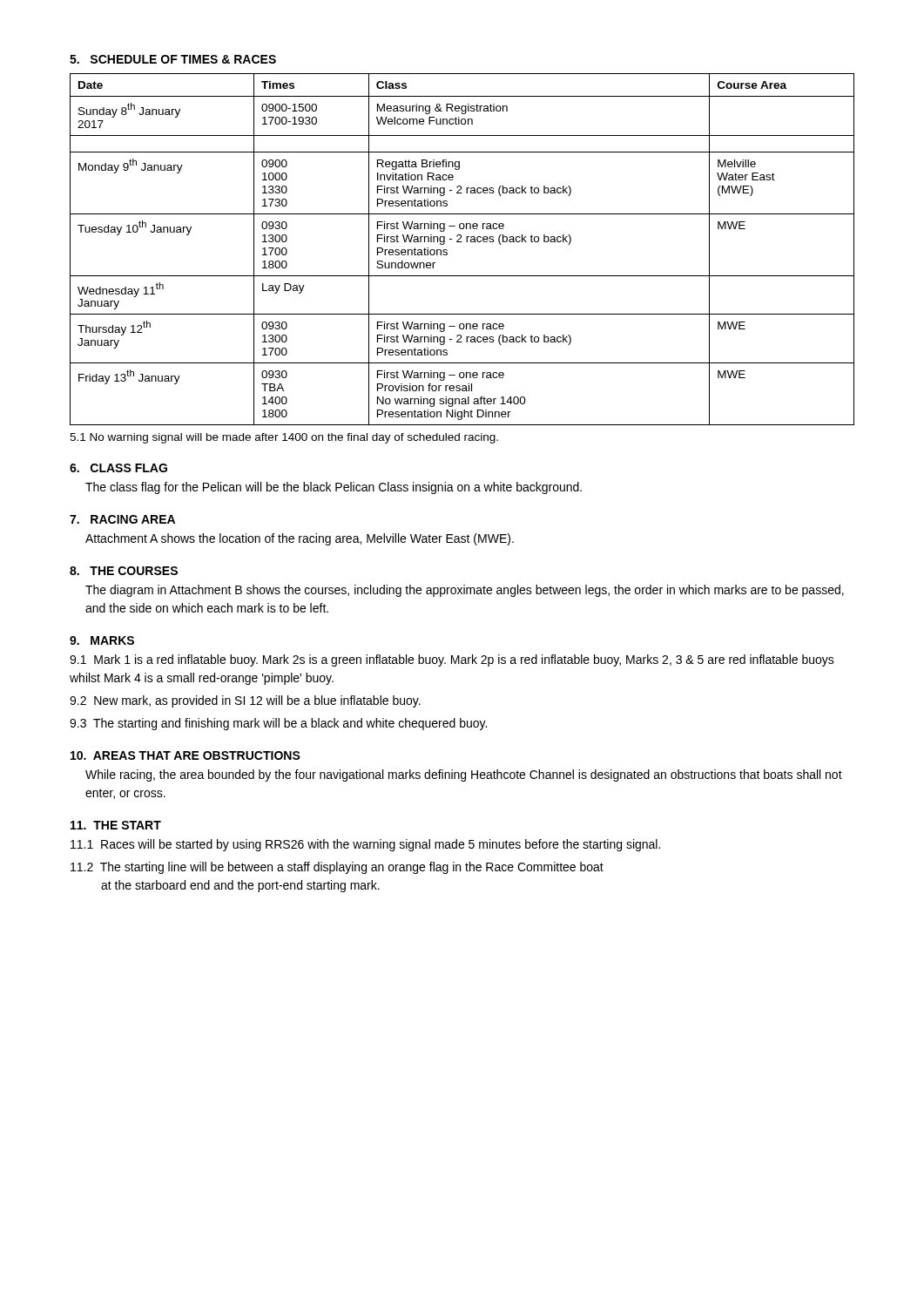Point to the block beginning "11.1 Races will"

point(365,844)
